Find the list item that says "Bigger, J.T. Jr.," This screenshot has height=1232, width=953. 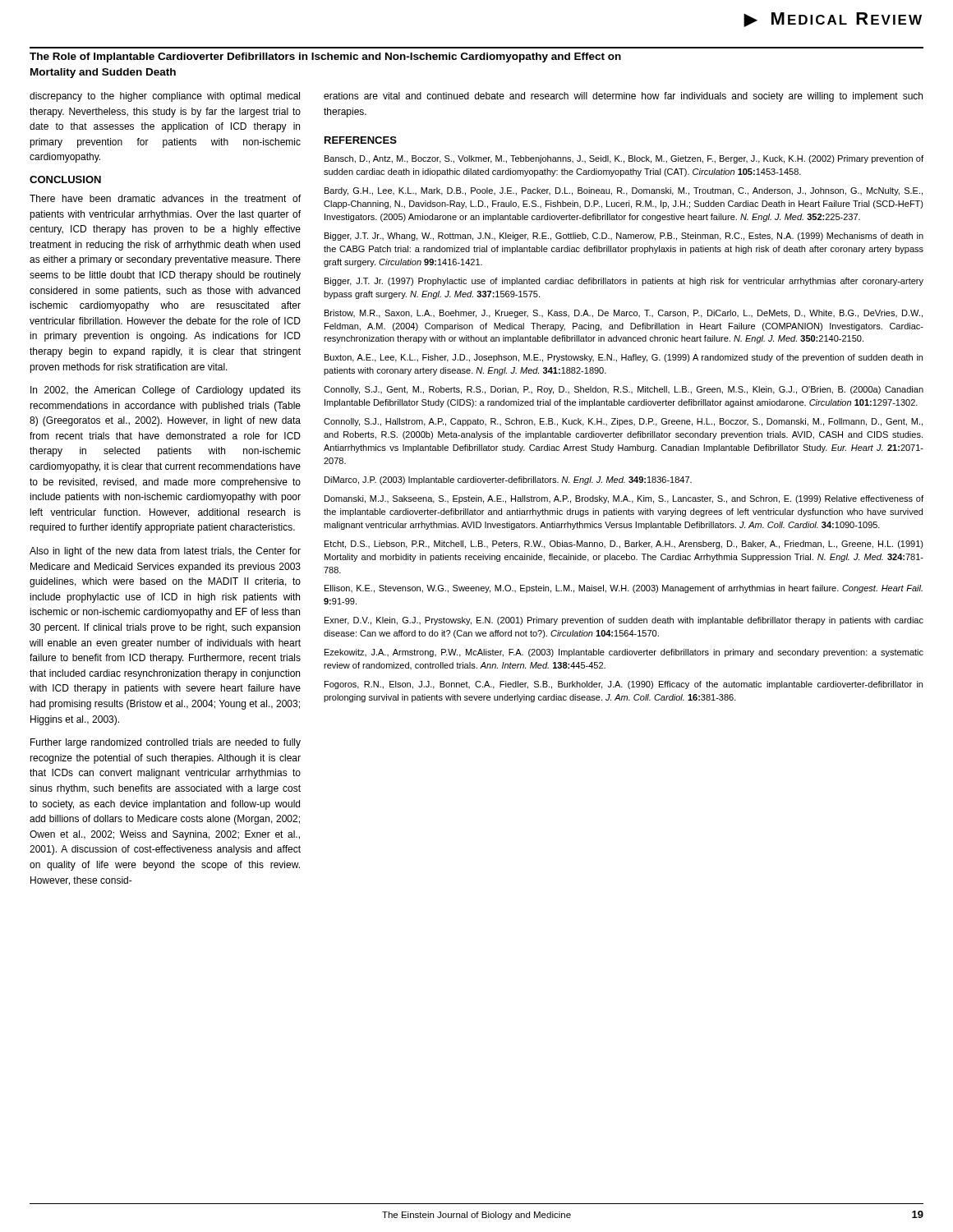pyautogui.click(x=624, y=249)
